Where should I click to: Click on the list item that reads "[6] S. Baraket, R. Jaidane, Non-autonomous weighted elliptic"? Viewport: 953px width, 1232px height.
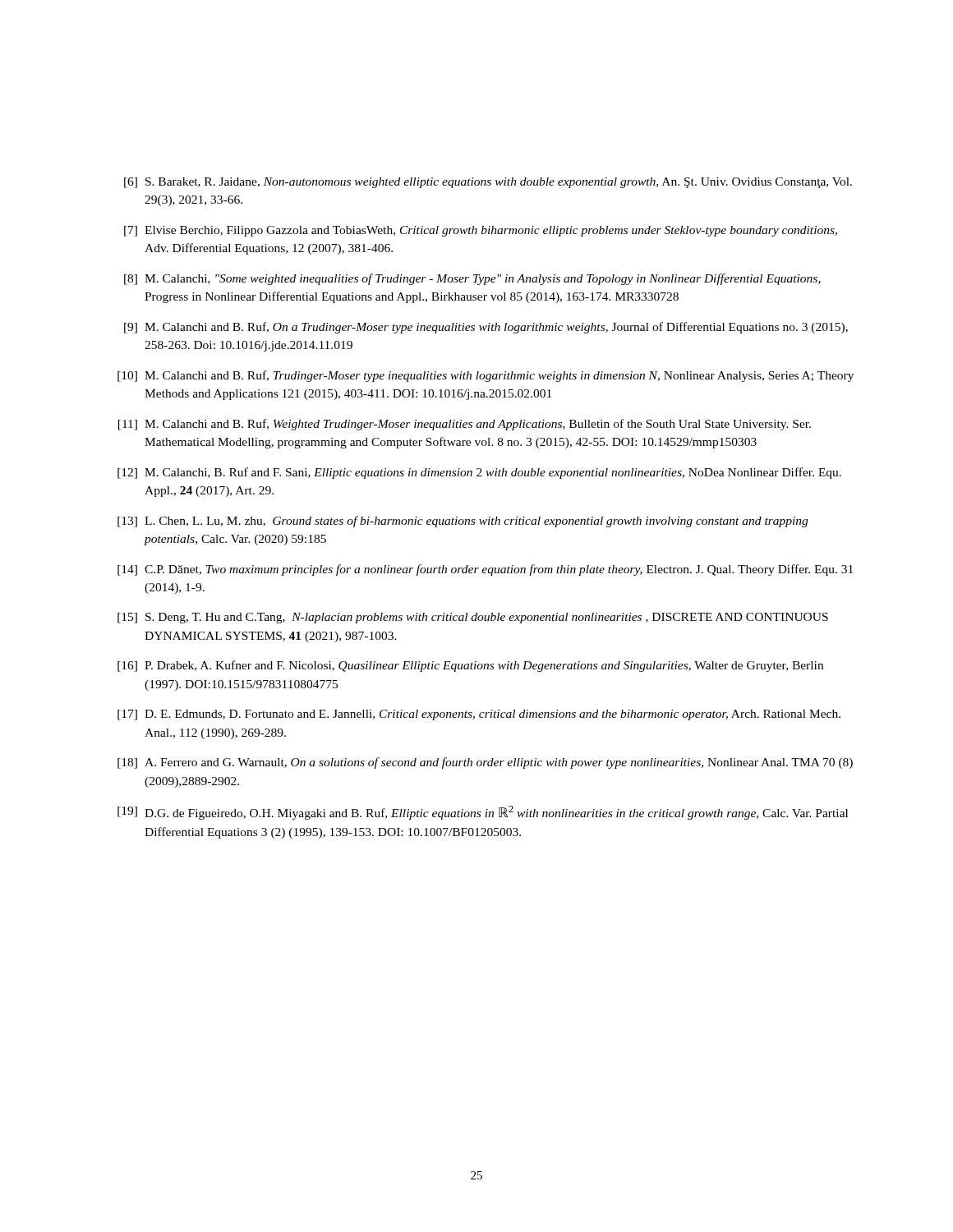coord(476,191)
